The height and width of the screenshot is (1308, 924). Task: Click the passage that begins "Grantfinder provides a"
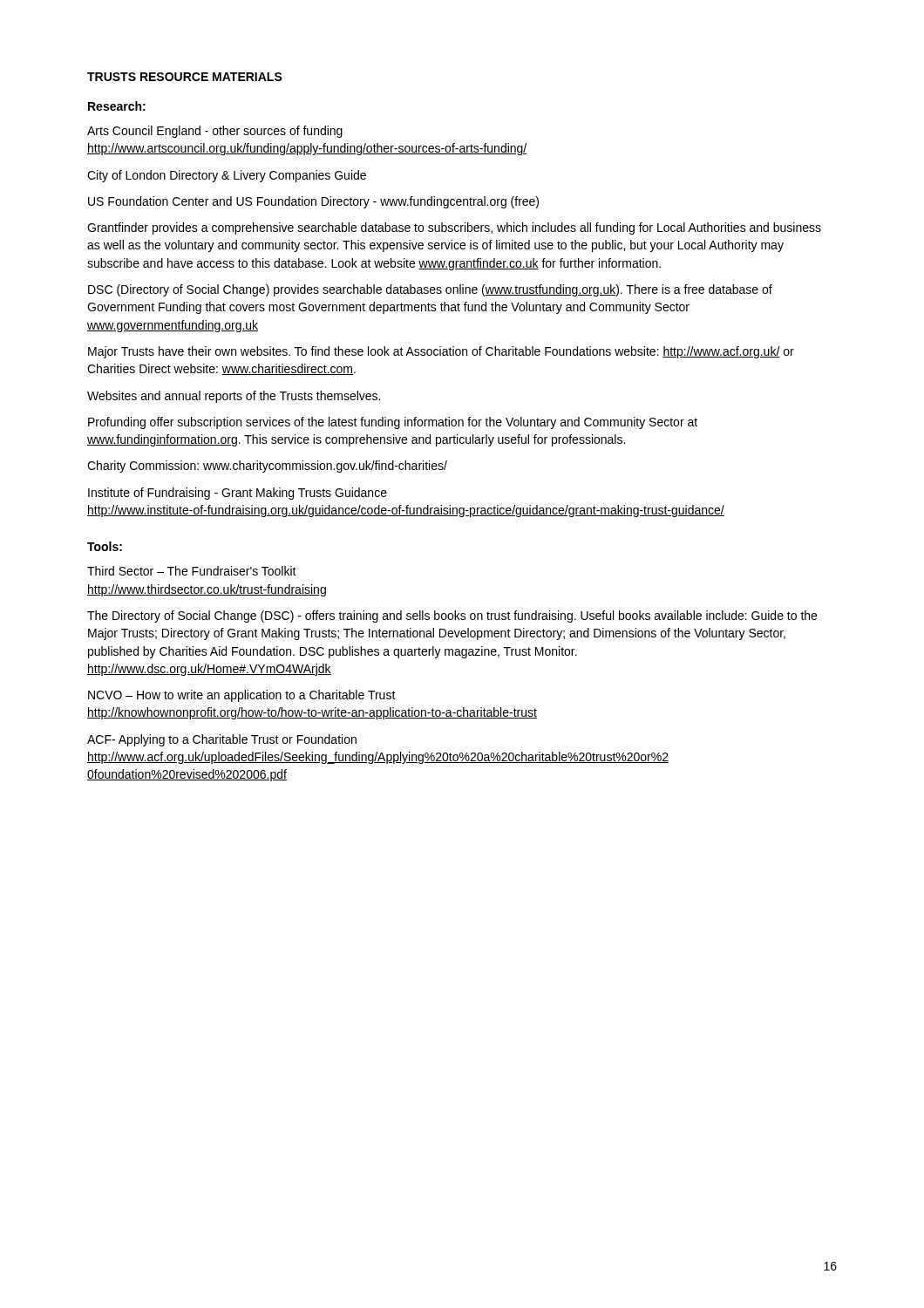coord(454,245)
